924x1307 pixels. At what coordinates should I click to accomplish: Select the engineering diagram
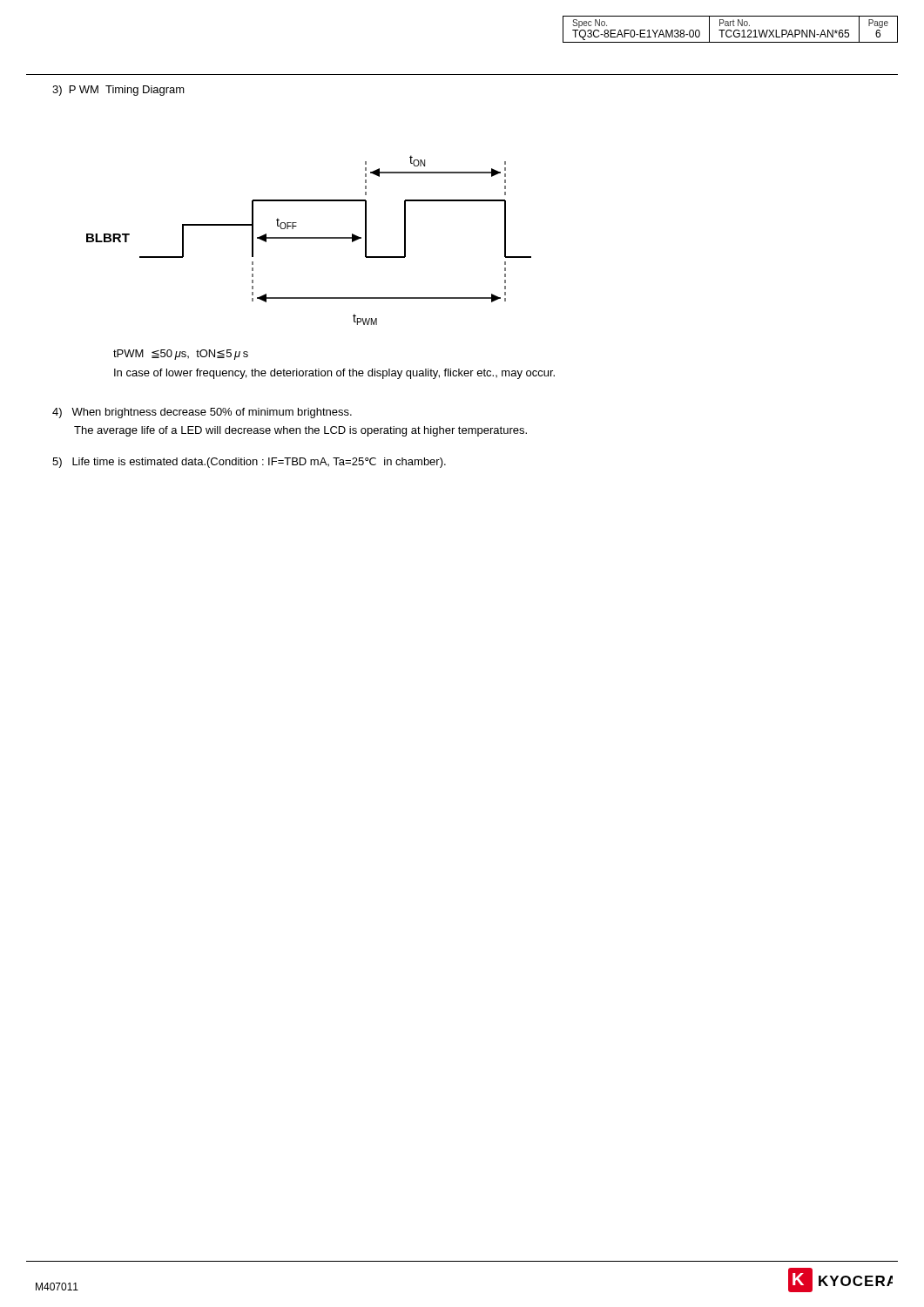point(366,224)
